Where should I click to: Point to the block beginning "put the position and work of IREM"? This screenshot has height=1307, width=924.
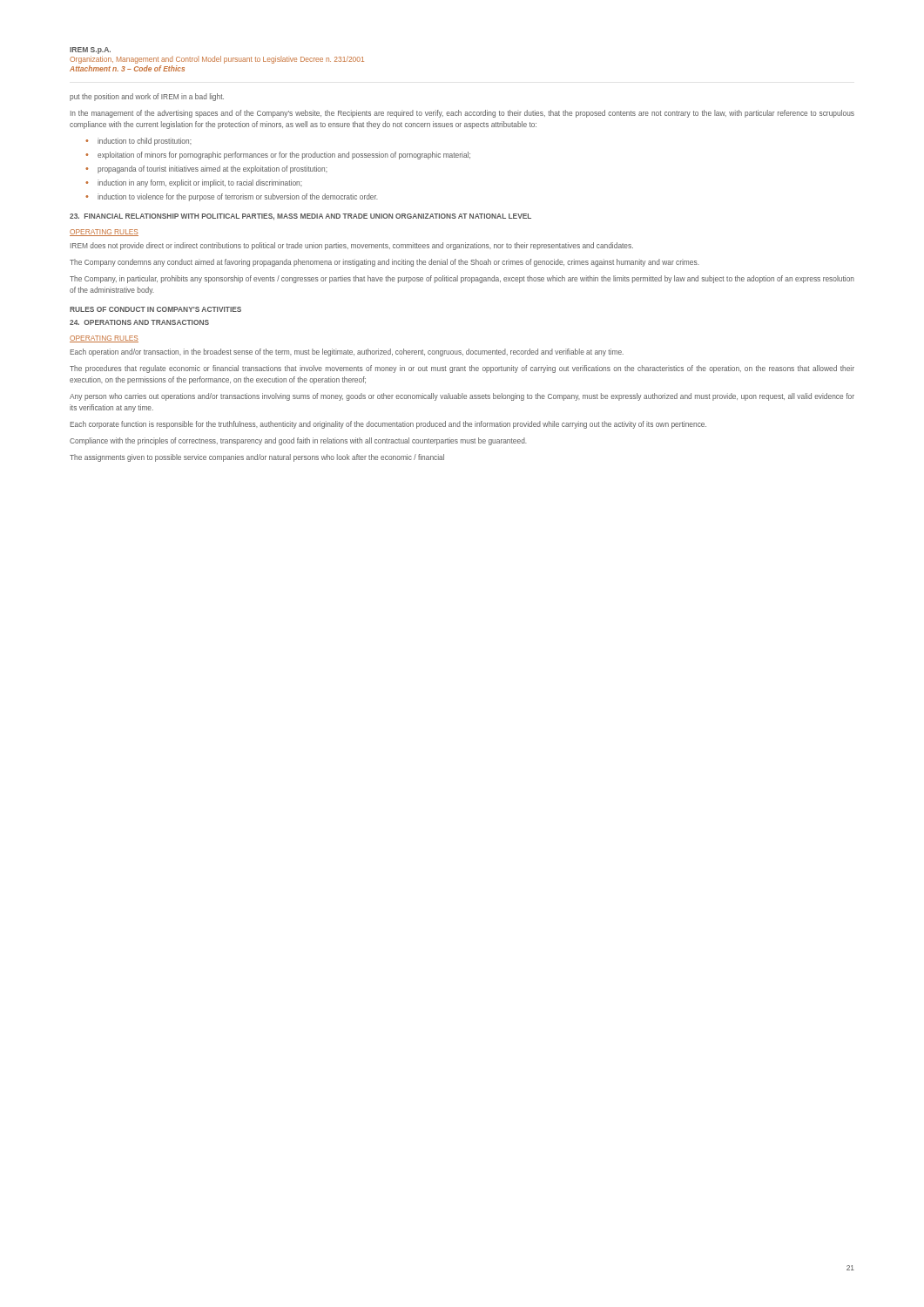point(147,97)
